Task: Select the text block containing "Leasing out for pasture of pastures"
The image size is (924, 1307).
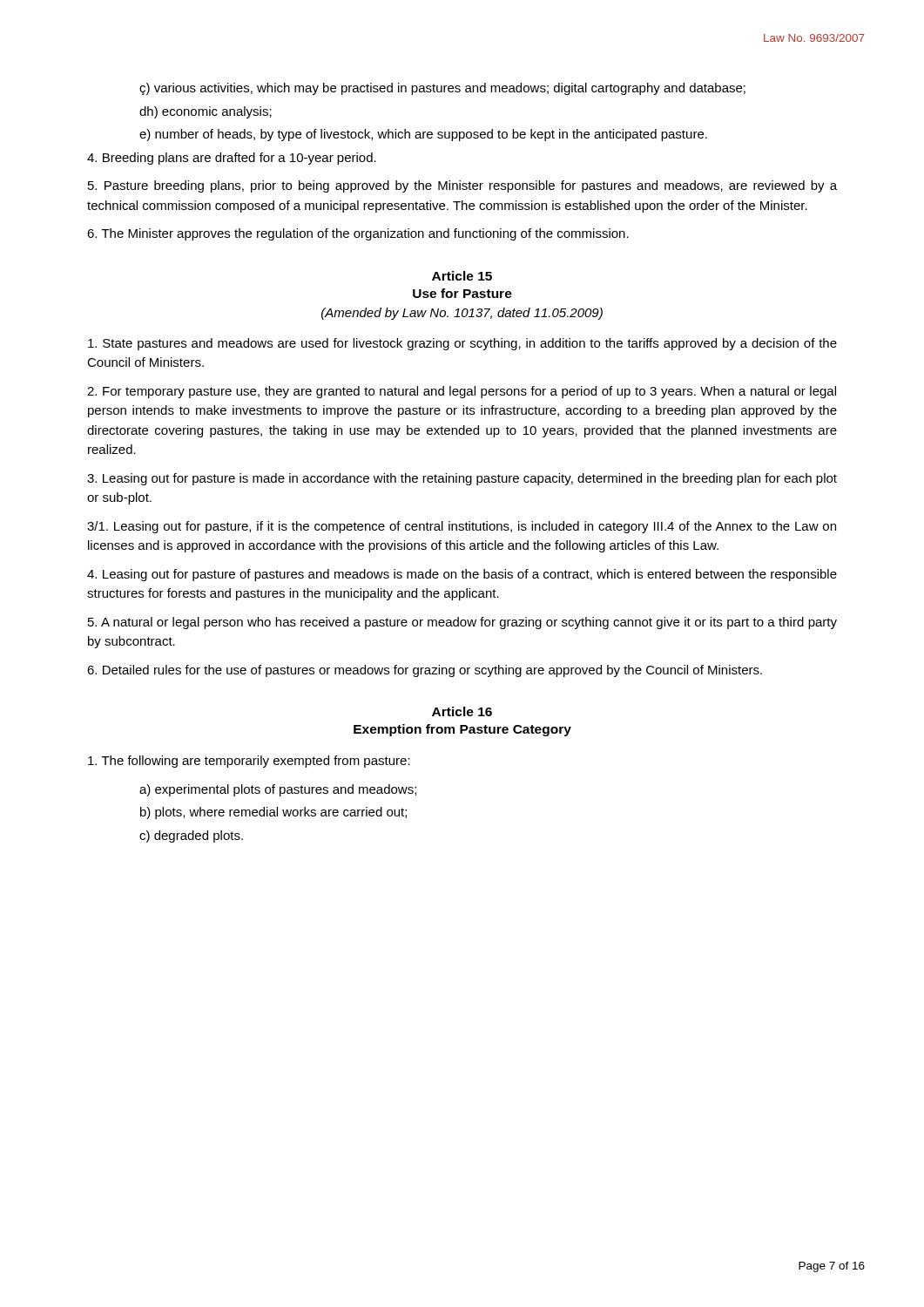Action: tap(462, 583)
